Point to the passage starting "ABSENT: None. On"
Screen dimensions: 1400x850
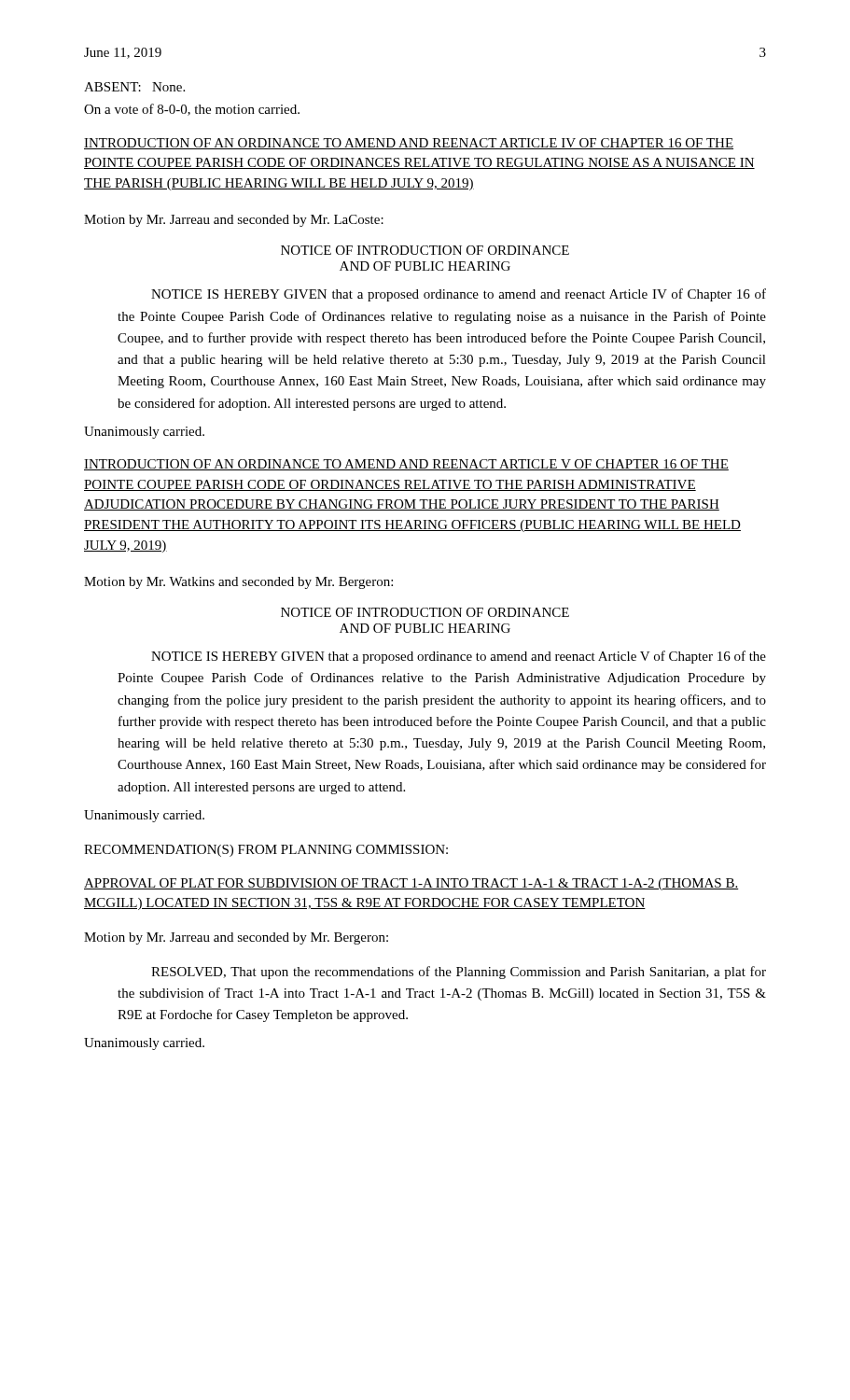pos(134,87)
